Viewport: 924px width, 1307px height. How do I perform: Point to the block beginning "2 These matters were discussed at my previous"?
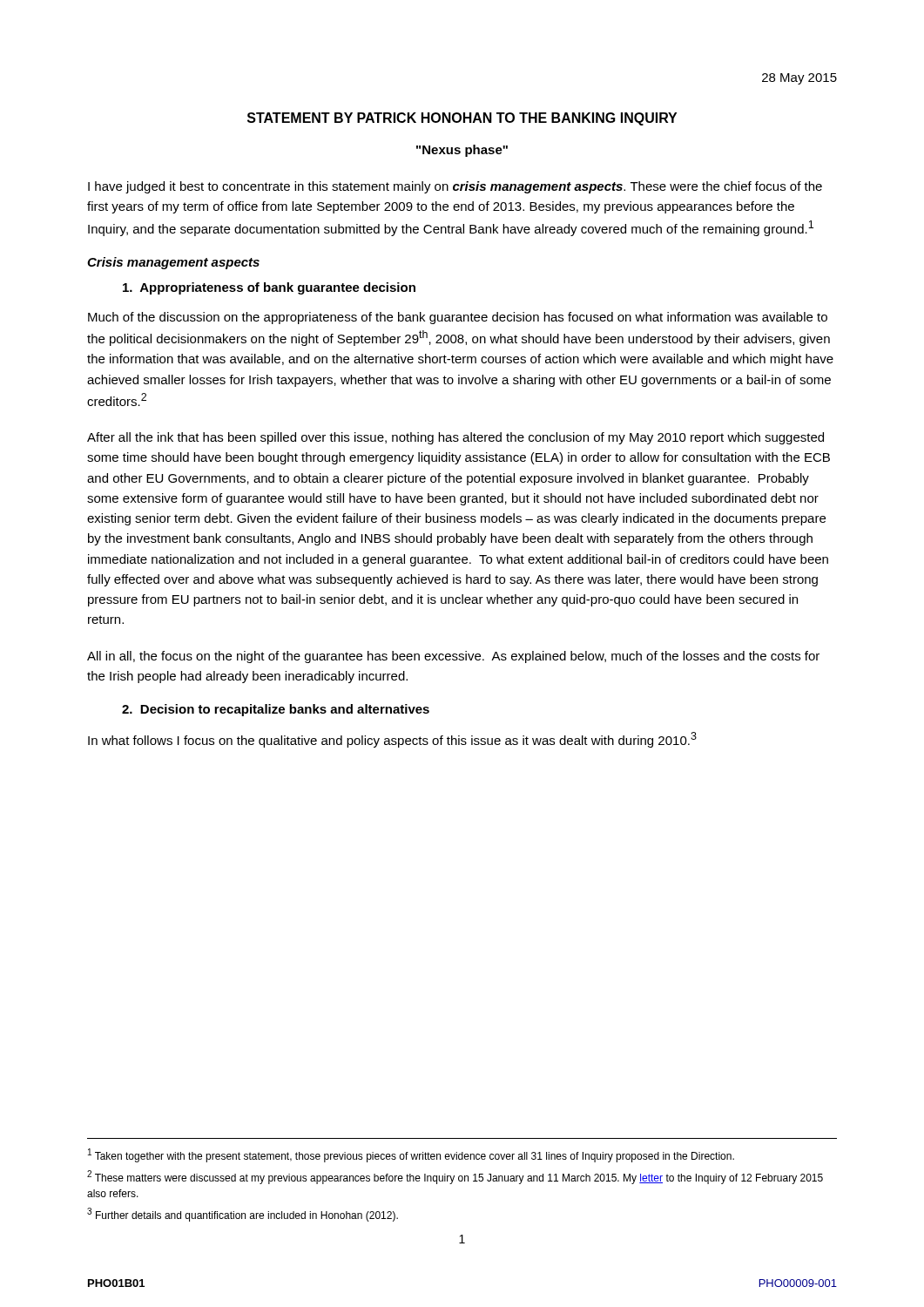pos(455,1185)
